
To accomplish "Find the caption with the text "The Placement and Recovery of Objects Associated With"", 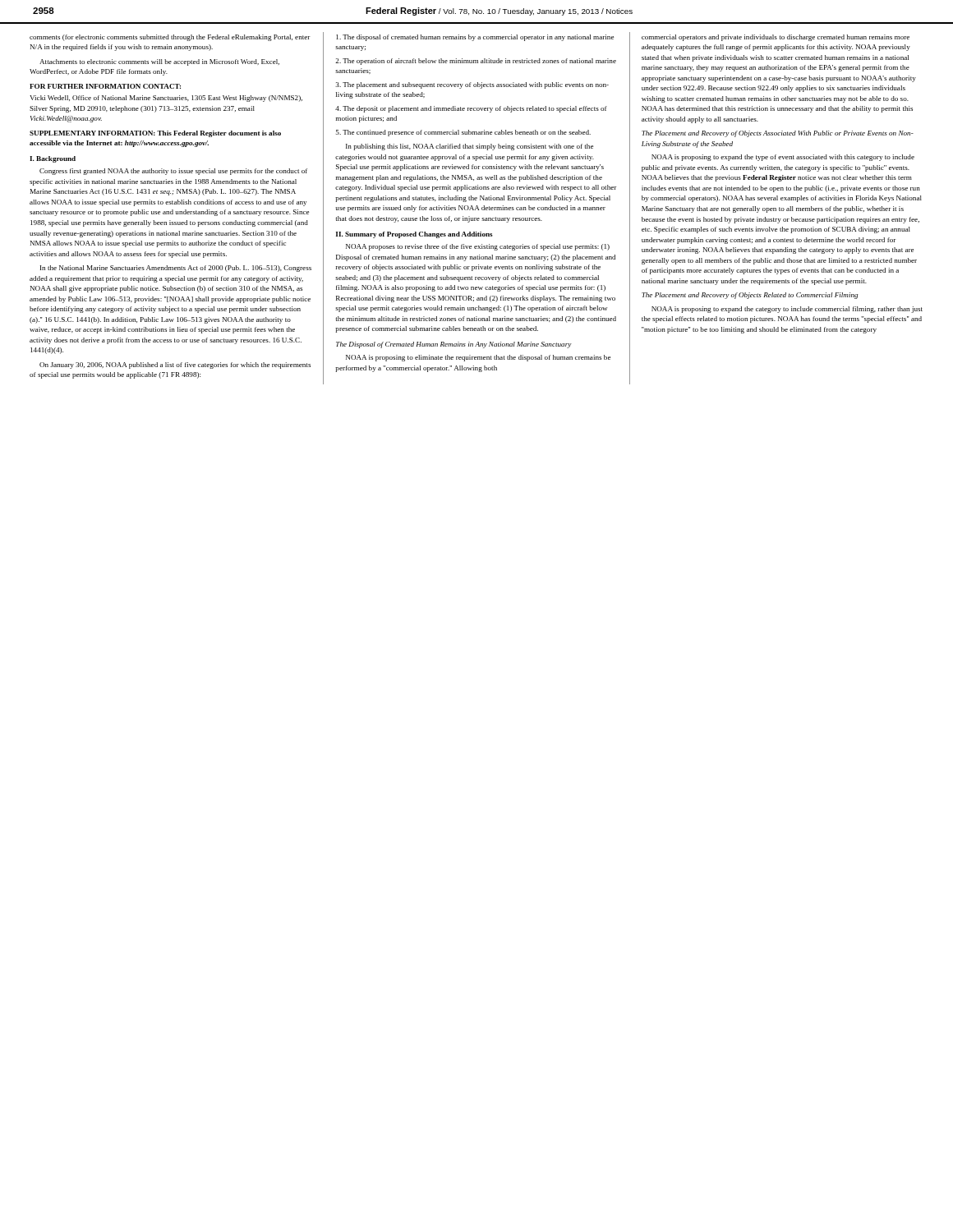I will 777,138.
